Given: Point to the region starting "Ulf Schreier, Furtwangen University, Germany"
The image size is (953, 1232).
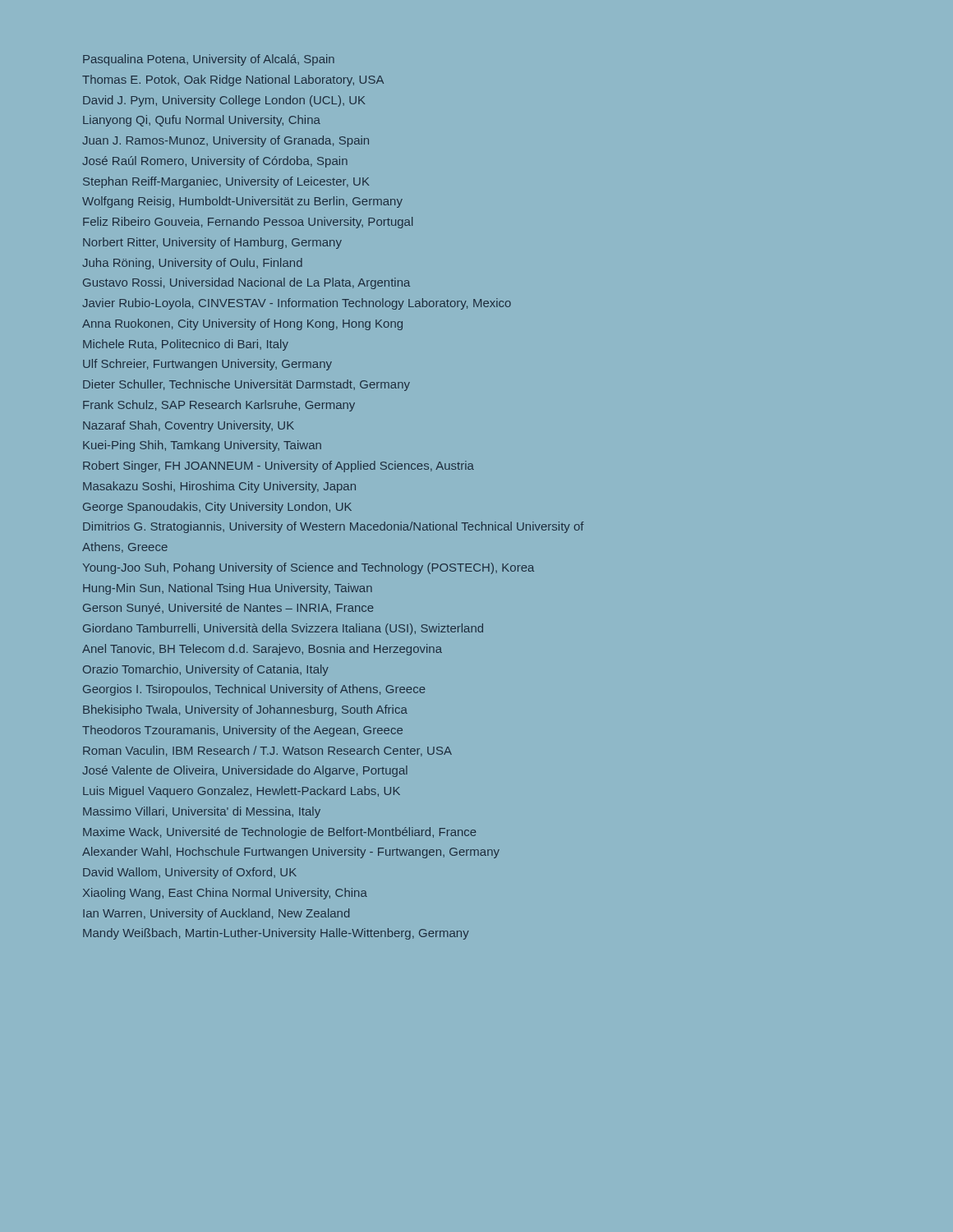Looking at the screenshot, I should click(x=207, y=364).
